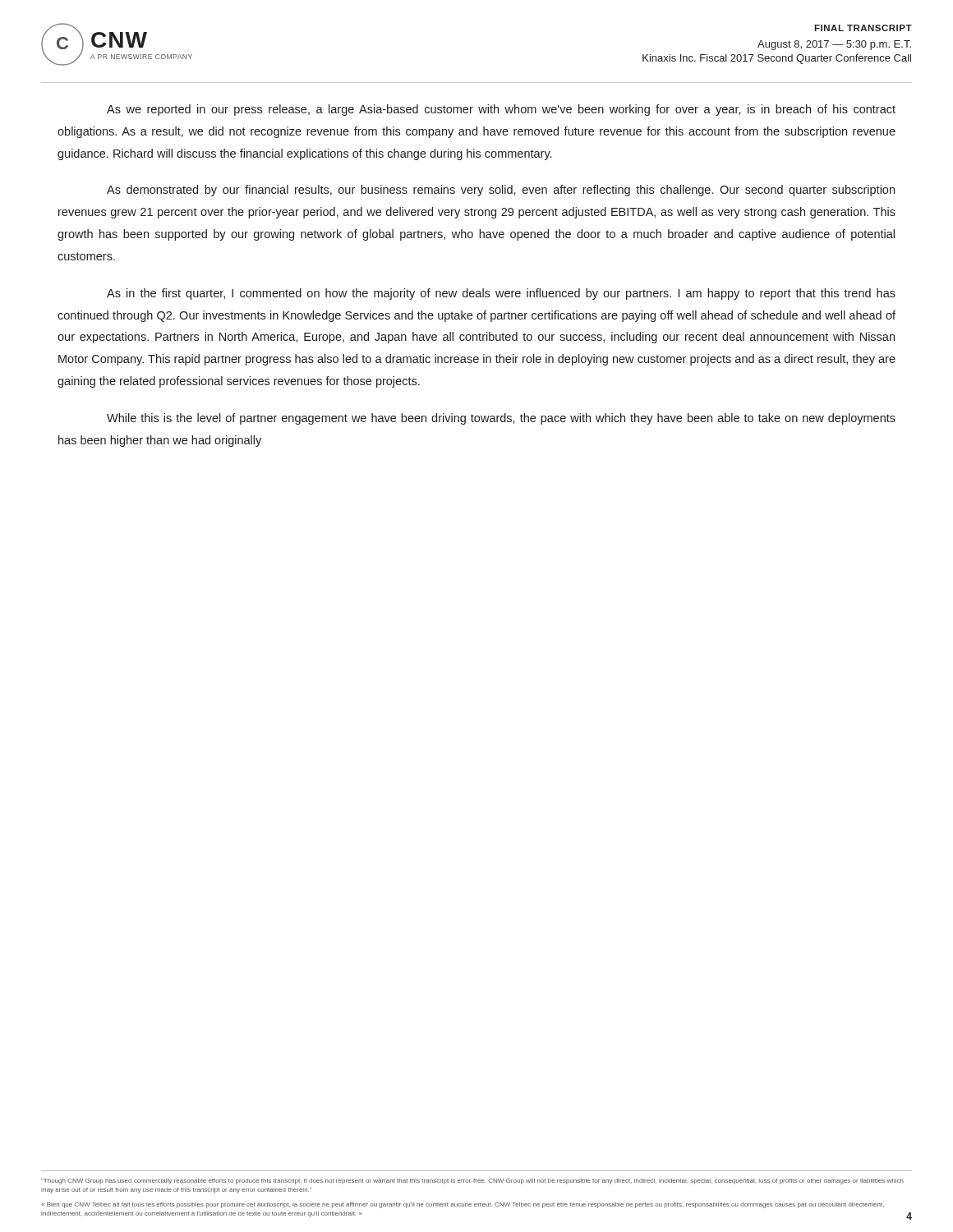Select the region starting "As in the first quarter, I commented on"
The width and height of the screenshot is (953, 1232).
click(476, 337)
